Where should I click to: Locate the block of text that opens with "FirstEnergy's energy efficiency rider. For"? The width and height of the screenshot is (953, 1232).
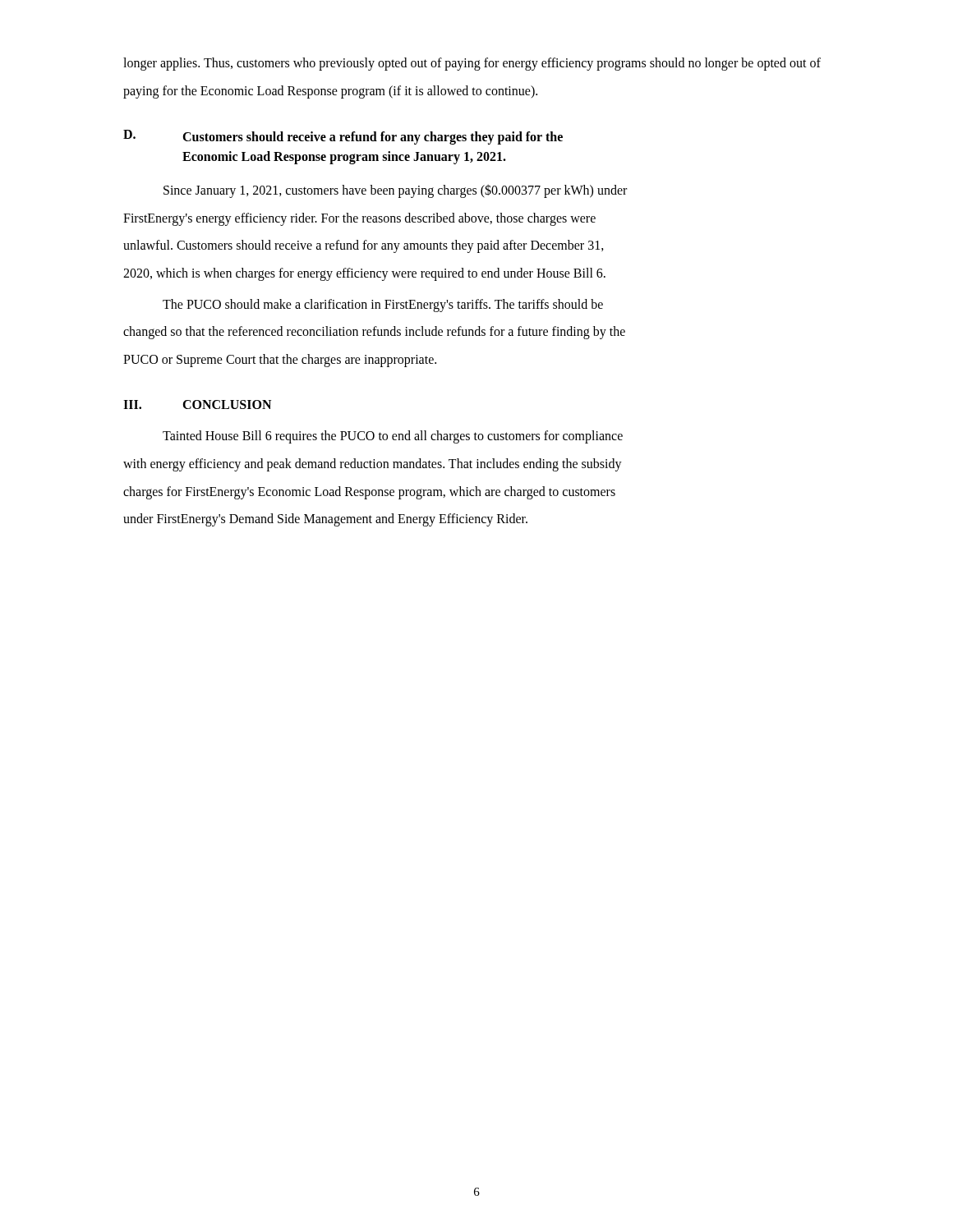click(x=360, y=218)
